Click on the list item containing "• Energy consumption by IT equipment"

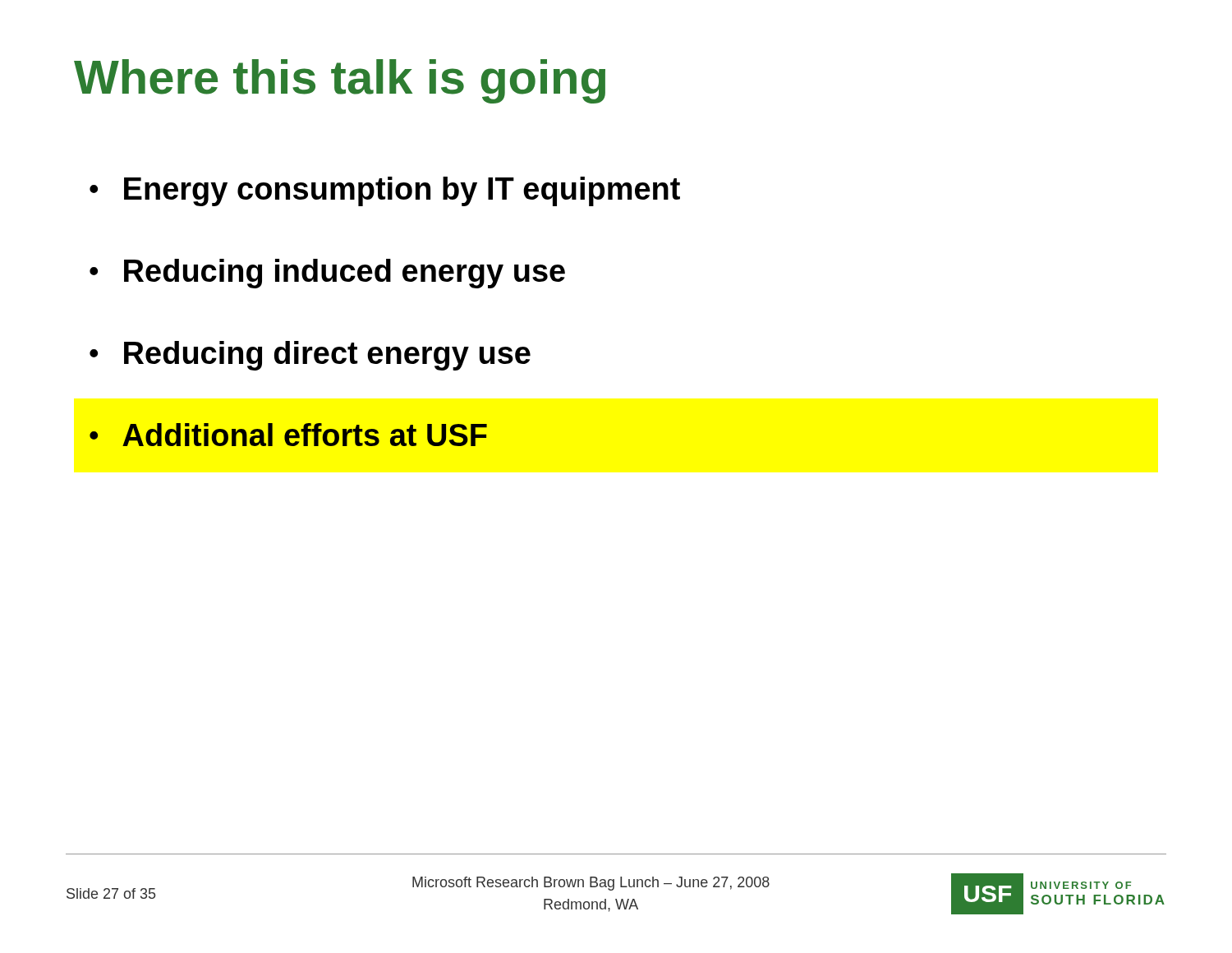click(x=385, y=189)
